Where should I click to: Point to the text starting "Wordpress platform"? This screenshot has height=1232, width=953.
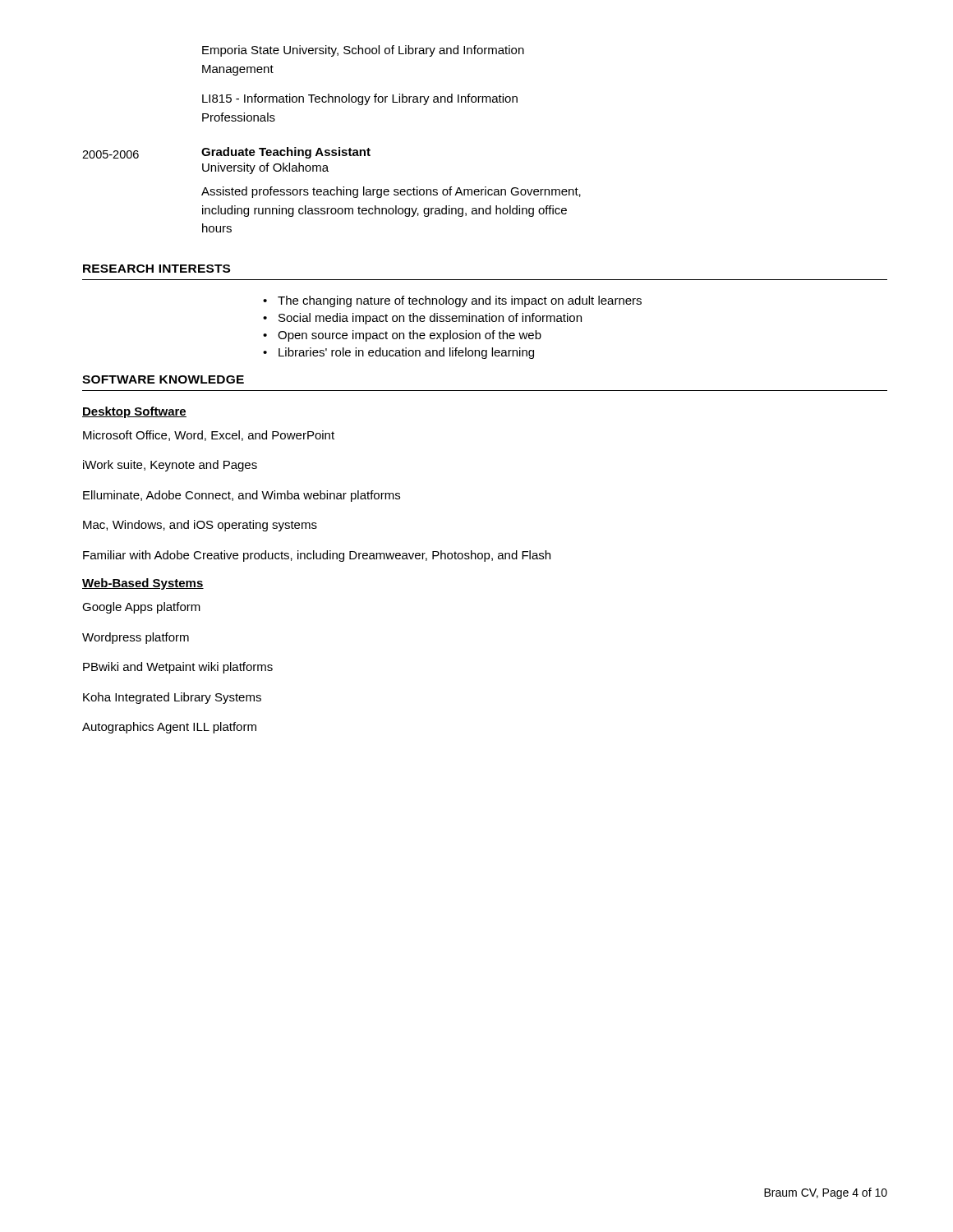(136, 637)
